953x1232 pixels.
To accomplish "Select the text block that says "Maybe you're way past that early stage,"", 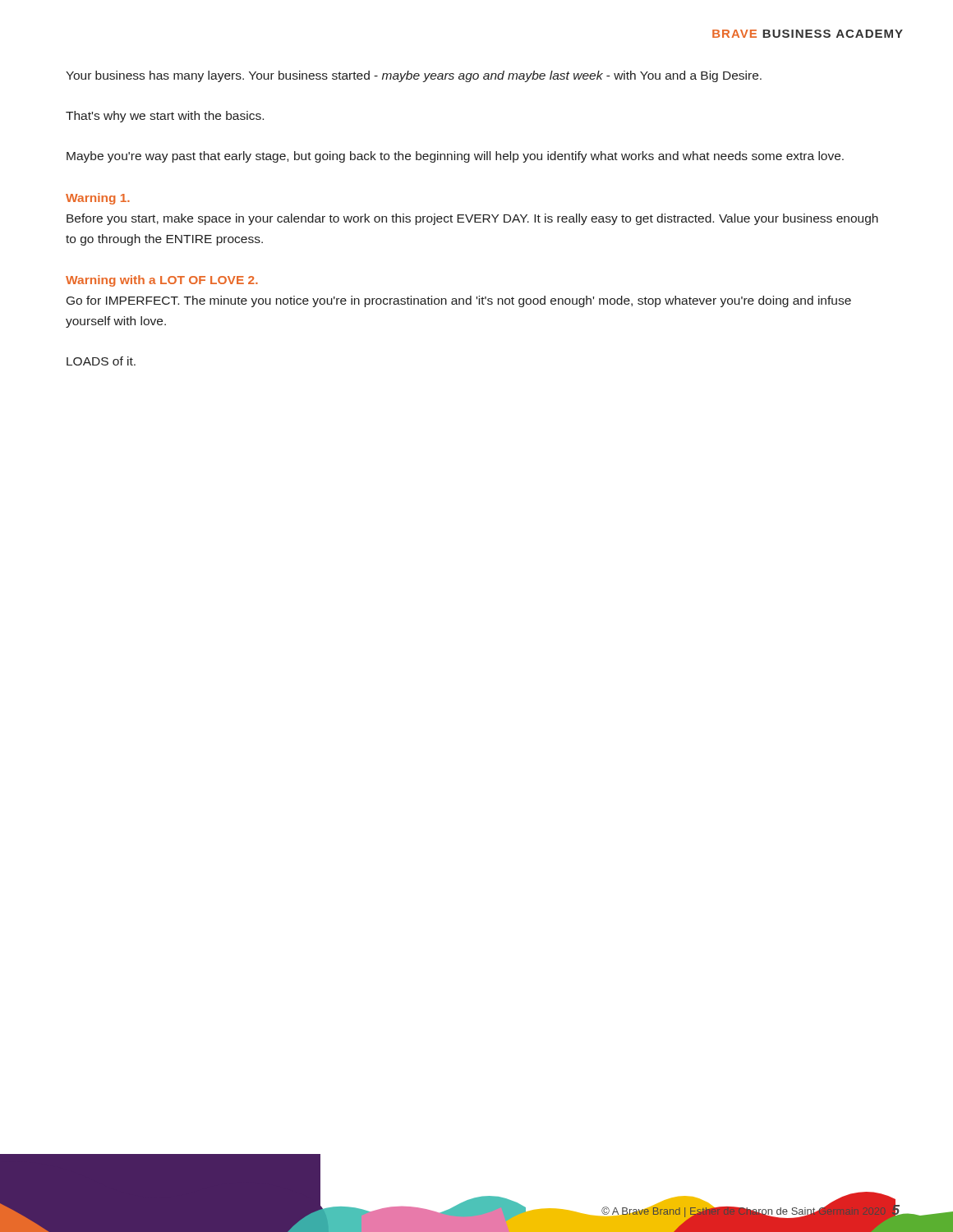I will [x=455, y=155].
